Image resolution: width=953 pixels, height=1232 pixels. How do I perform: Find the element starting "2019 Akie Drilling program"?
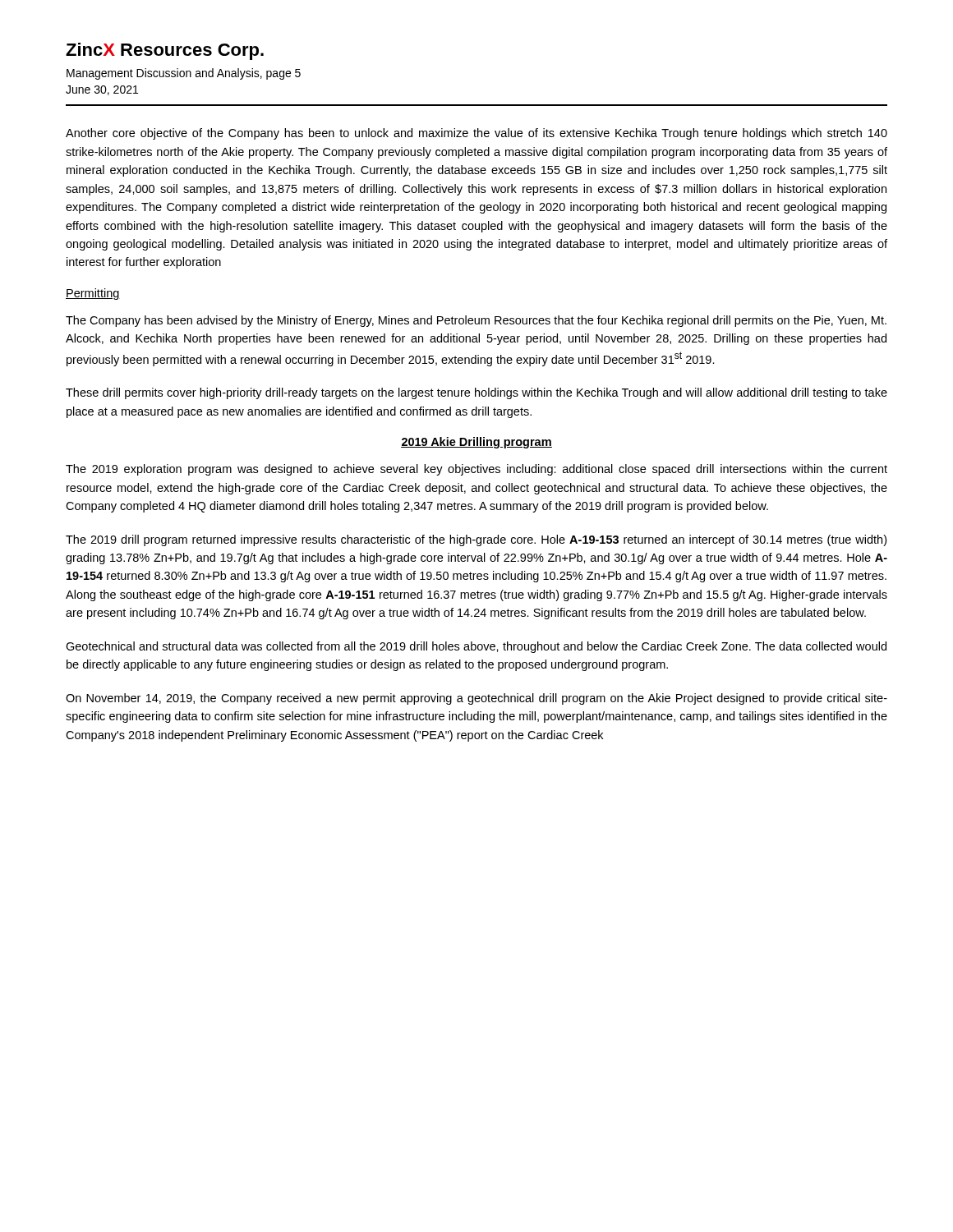pyautogui.click(x=476, y=442)
